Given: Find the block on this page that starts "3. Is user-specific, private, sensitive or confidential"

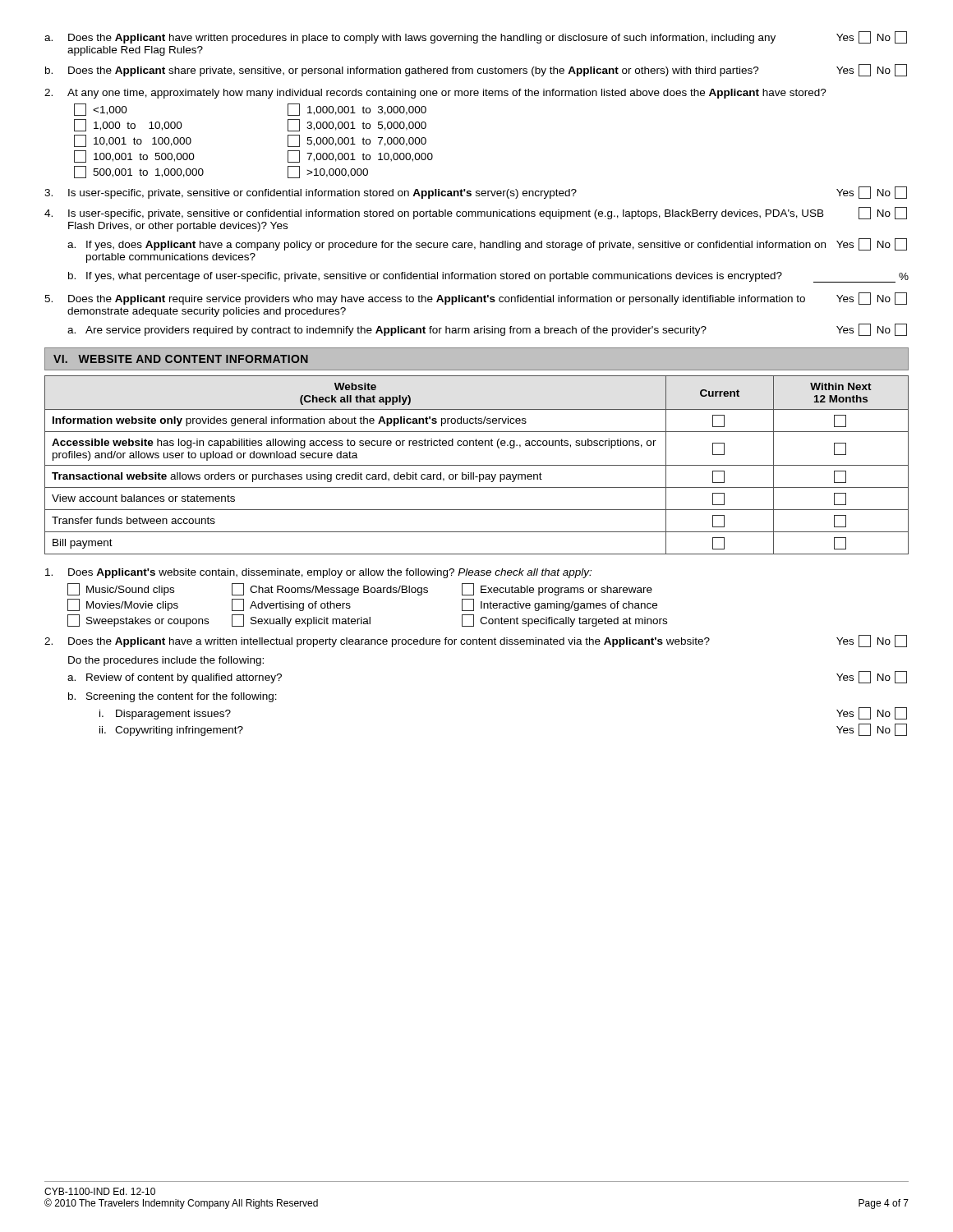Looking at the screenshot, I should tap(476, 193).
